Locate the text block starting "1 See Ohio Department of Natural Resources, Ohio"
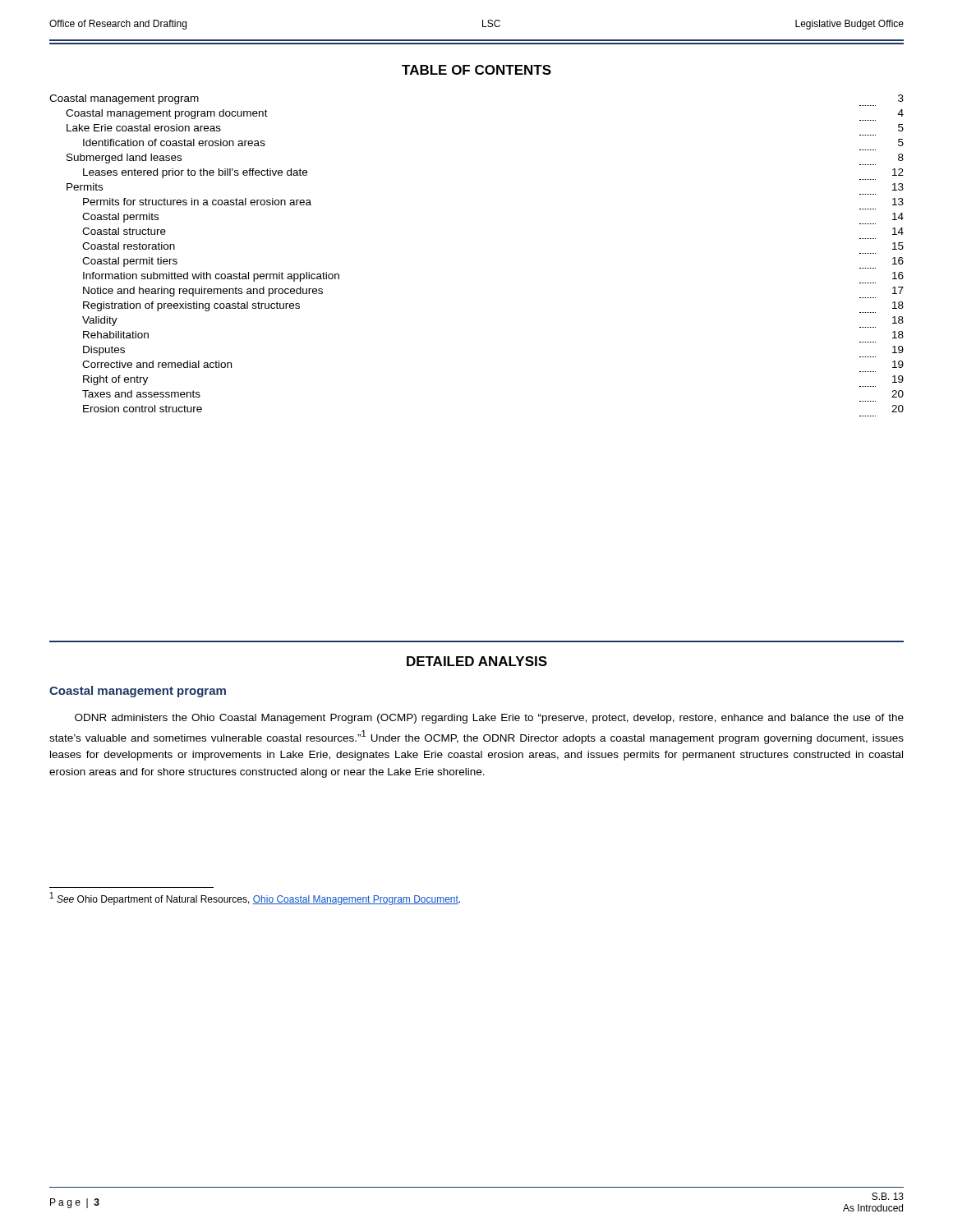This screenshot has width=953, height=1232. click(255, 898)
